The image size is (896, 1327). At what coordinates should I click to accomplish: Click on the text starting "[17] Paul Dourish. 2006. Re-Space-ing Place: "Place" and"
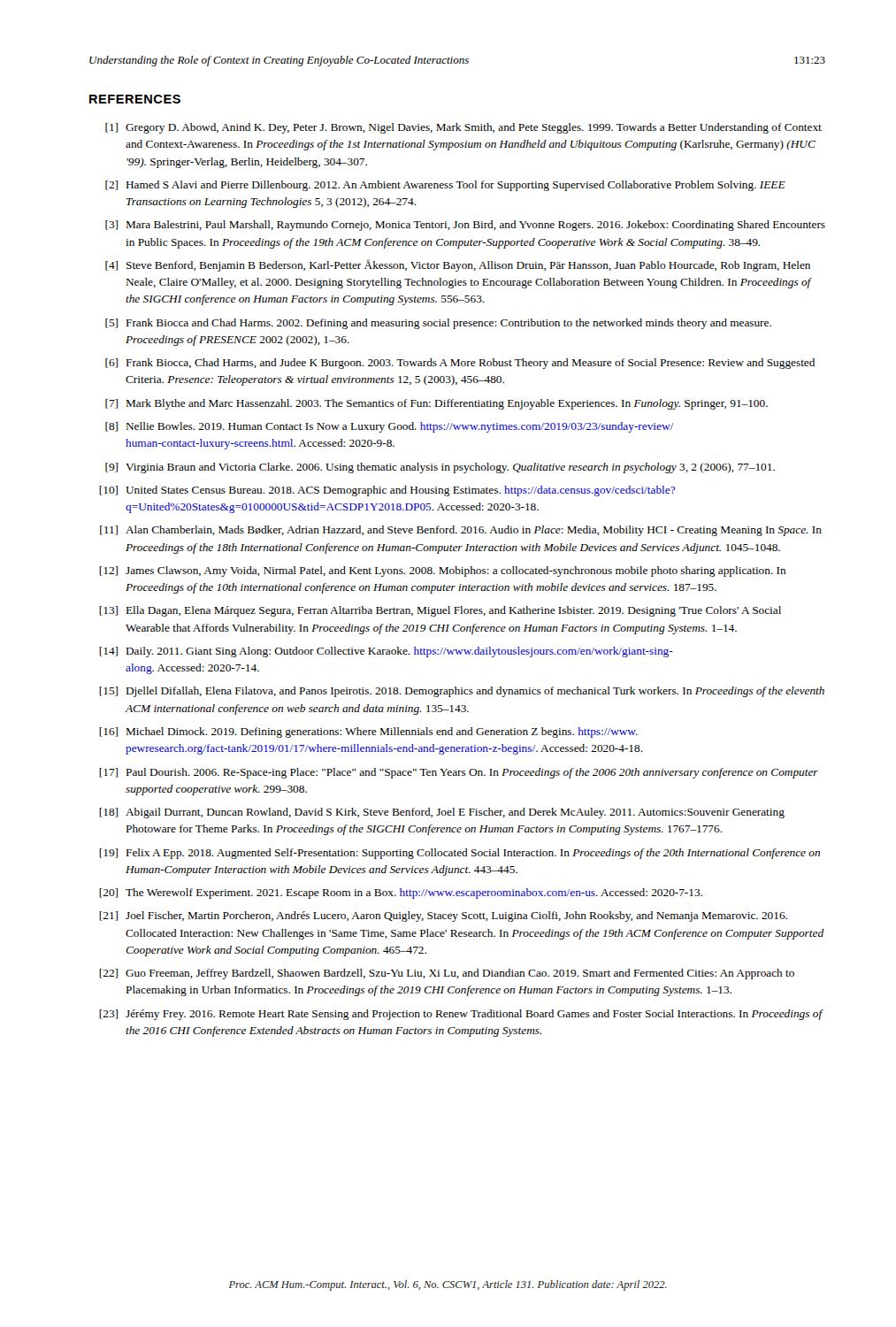pos(457,780)
